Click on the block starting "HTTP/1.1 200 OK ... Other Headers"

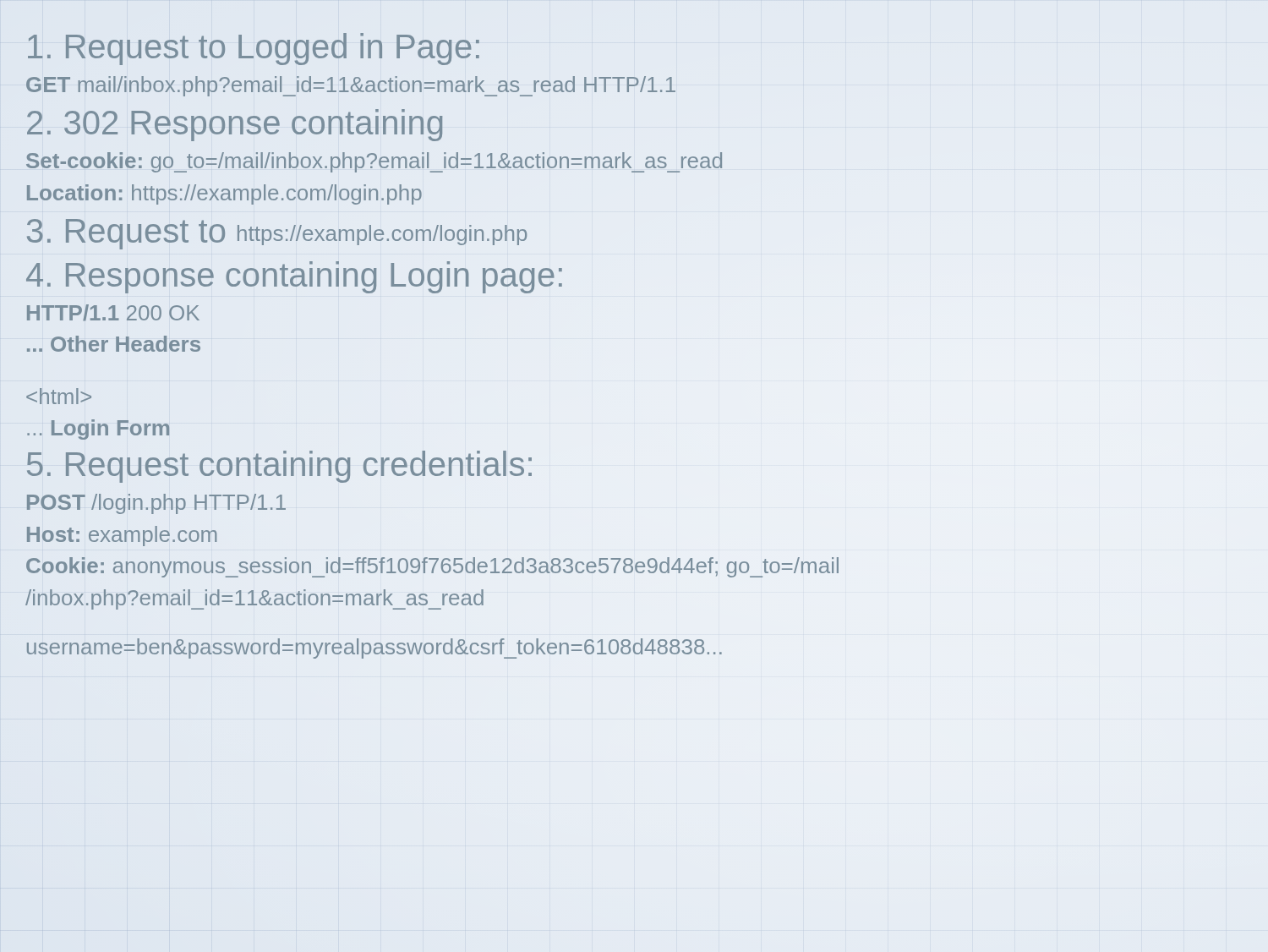[113, 329]
